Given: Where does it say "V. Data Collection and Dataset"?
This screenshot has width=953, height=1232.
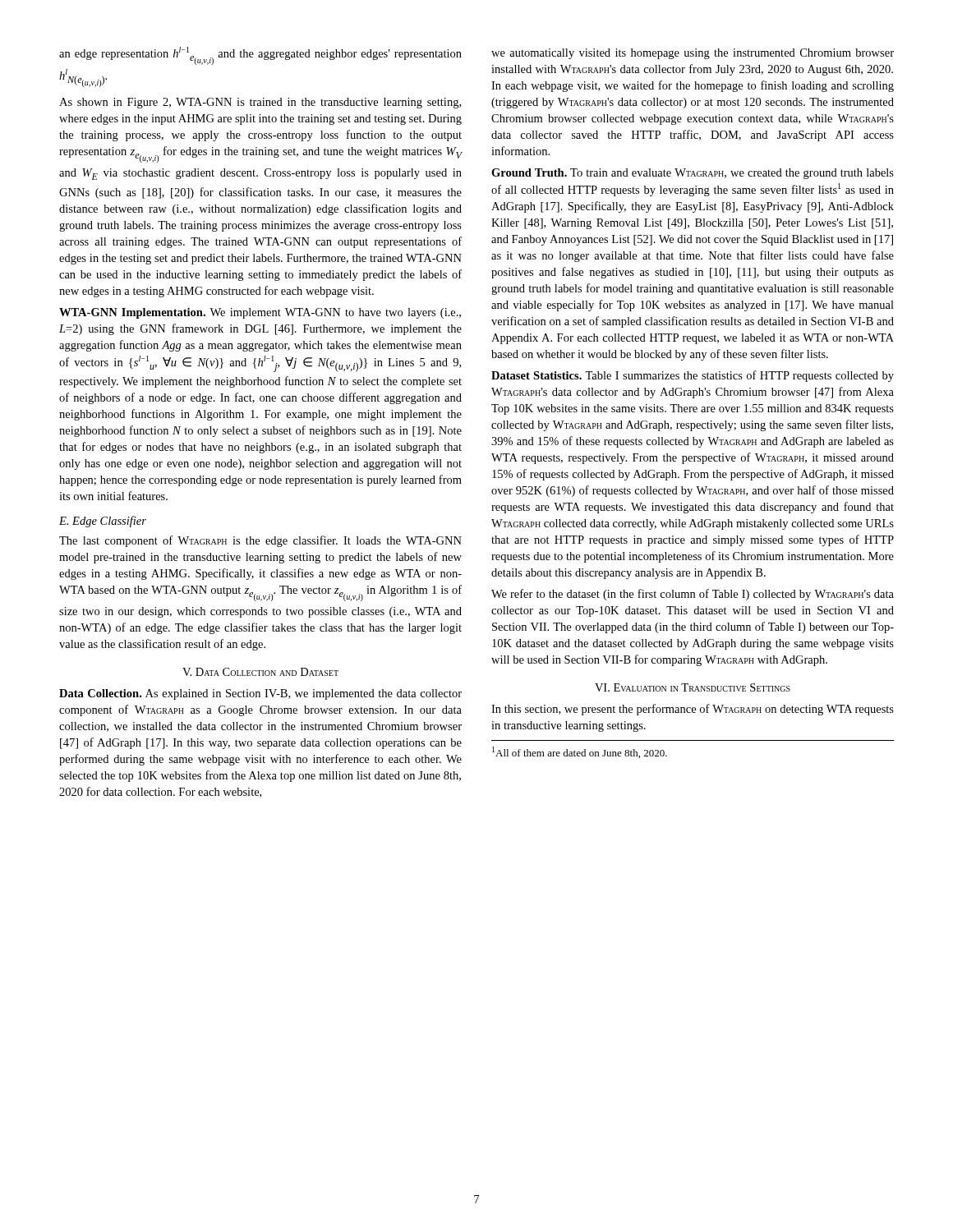Looking at the screenshot, I should click(260, 672).
